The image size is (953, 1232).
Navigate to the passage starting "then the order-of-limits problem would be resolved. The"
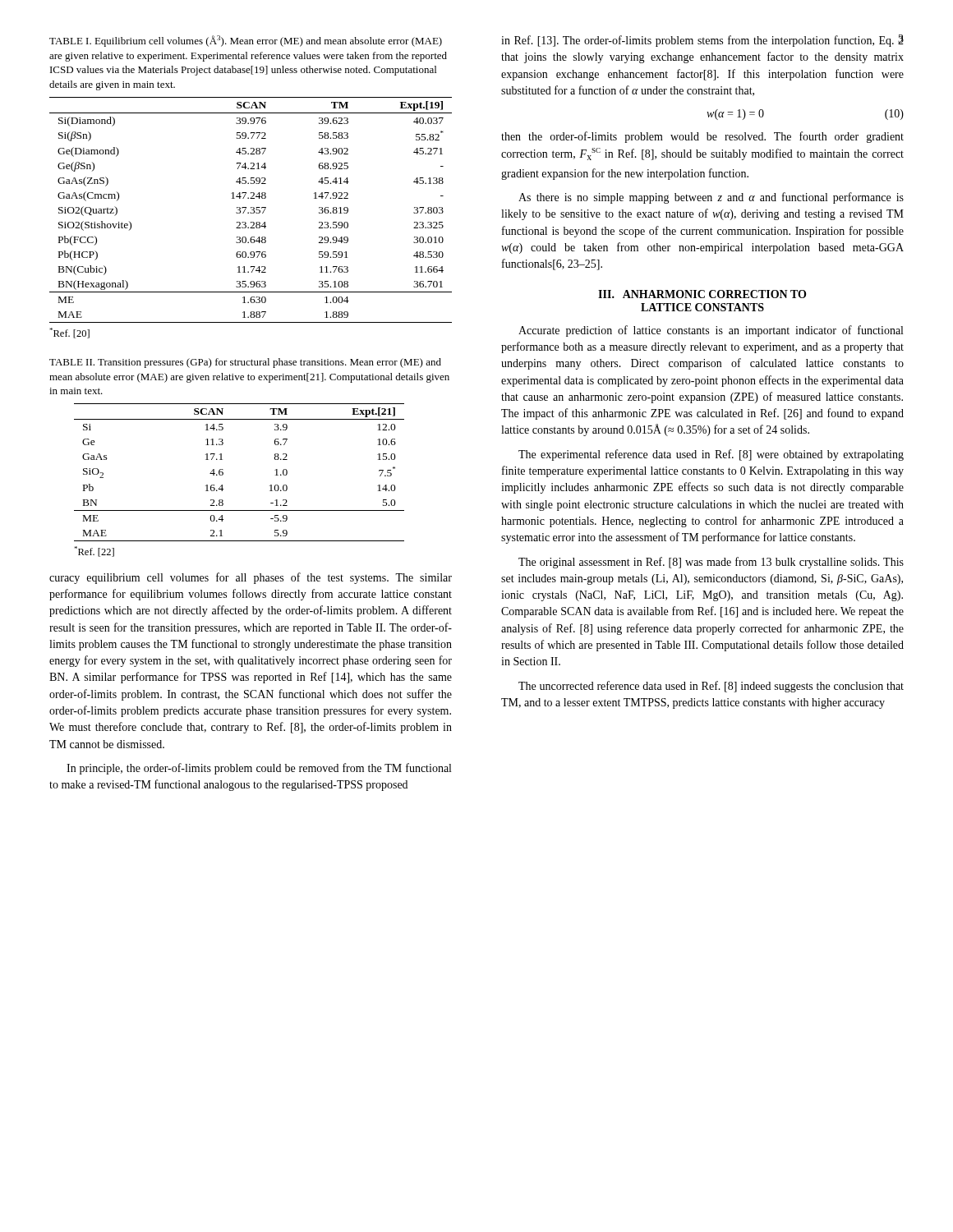[x=702, y=155]
